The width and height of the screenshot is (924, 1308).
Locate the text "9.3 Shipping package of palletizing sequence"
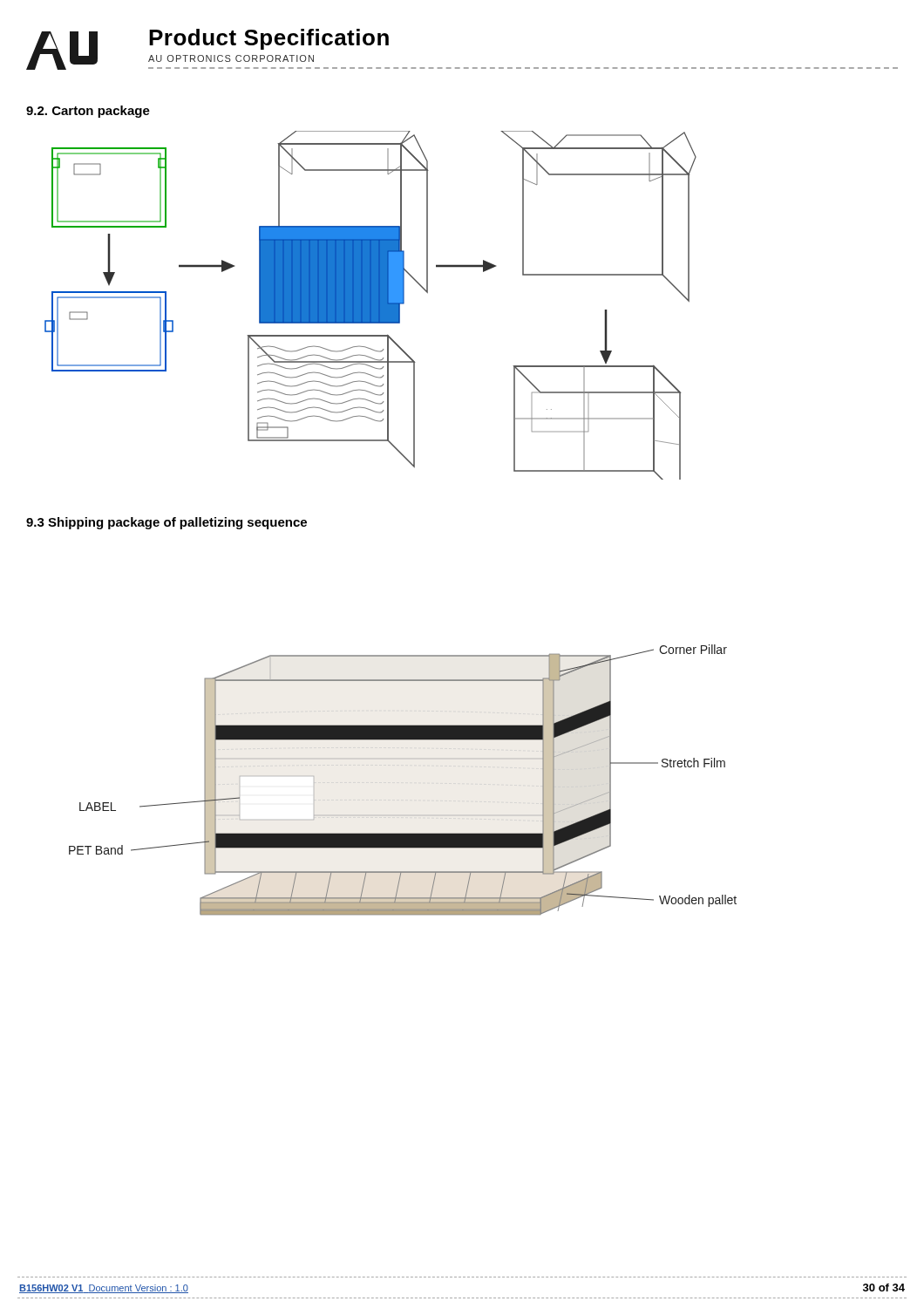pyautogui.click(x=167, y=522)
